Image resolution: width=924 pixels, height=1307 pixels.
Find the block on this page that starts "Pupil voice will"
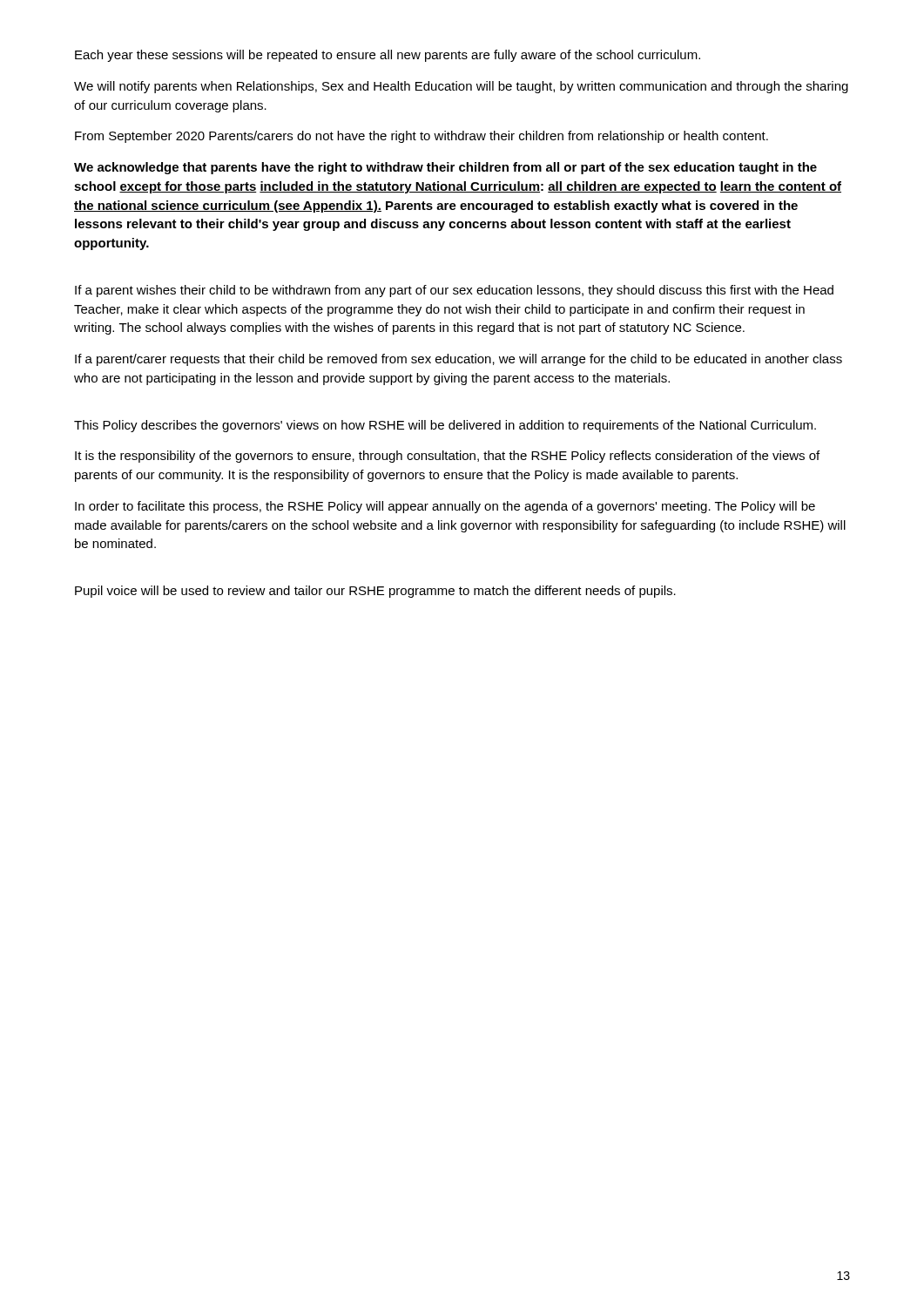click(375, 590)
